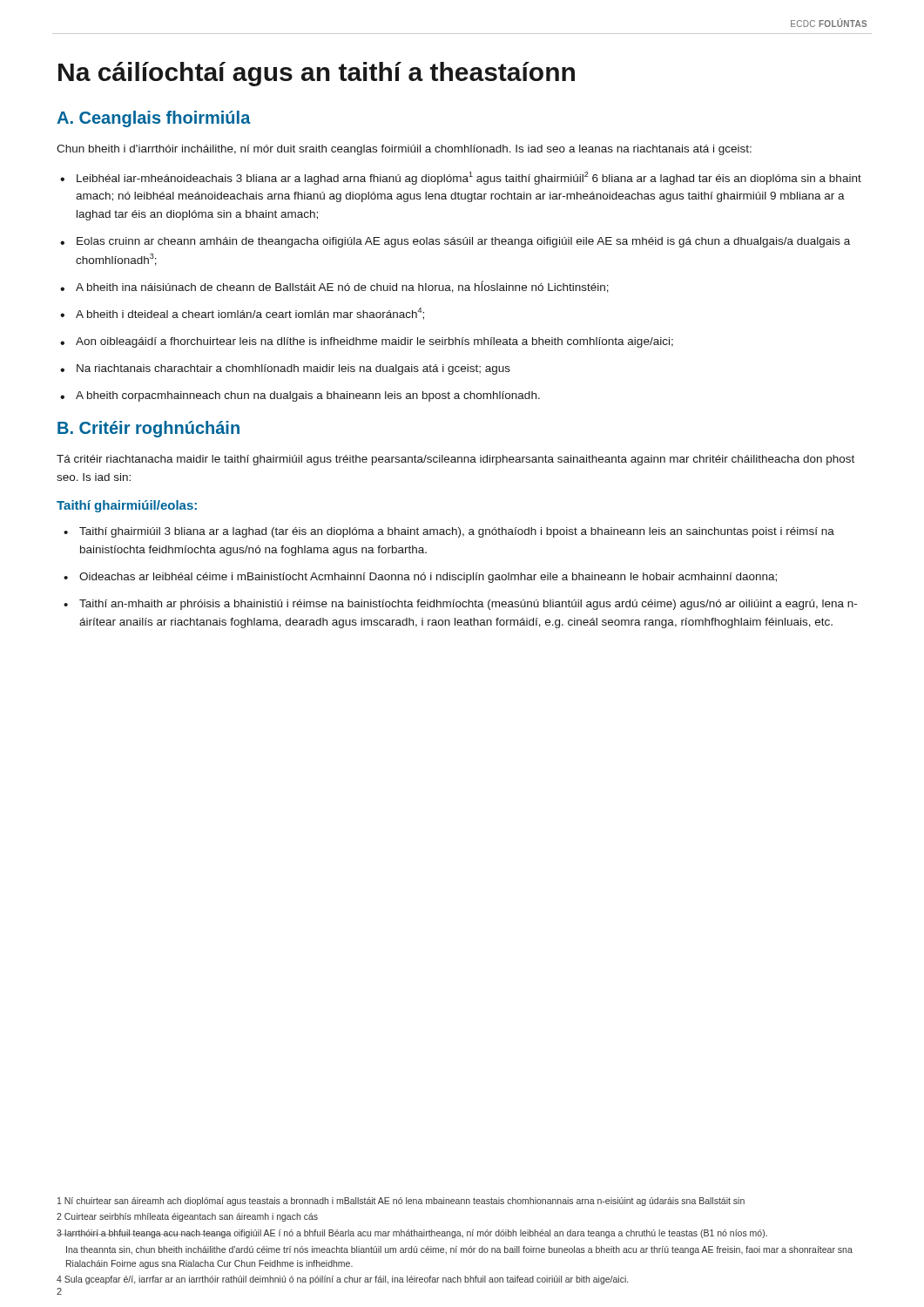Viewport: 924px width, 1307px height.
Task: Select the text block starting "A. Ceanglais fhoirmiúla"
Action: [153, 118]
